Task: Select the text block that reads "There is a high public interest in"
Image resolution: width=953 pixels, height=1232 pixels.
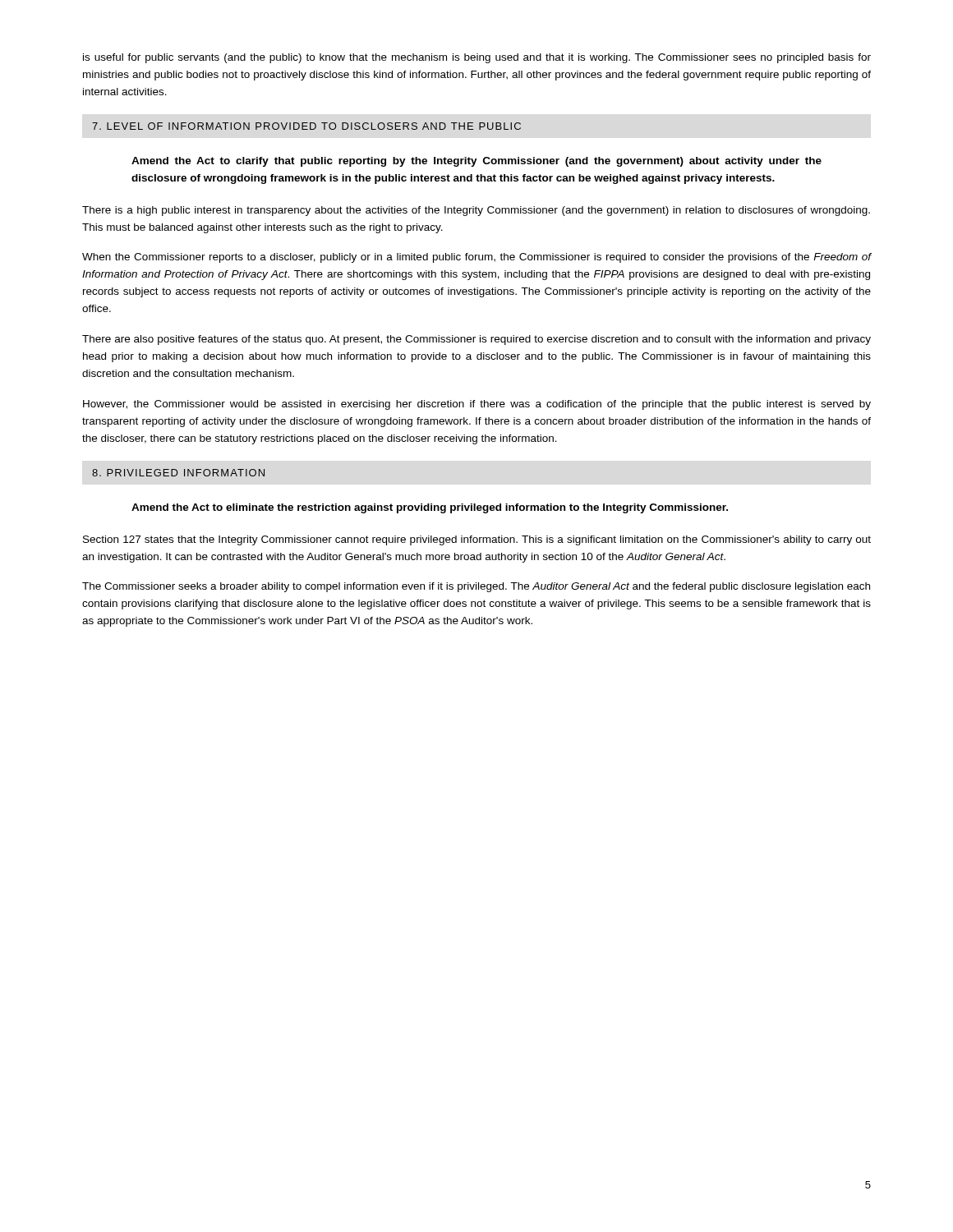Action: 476,218
